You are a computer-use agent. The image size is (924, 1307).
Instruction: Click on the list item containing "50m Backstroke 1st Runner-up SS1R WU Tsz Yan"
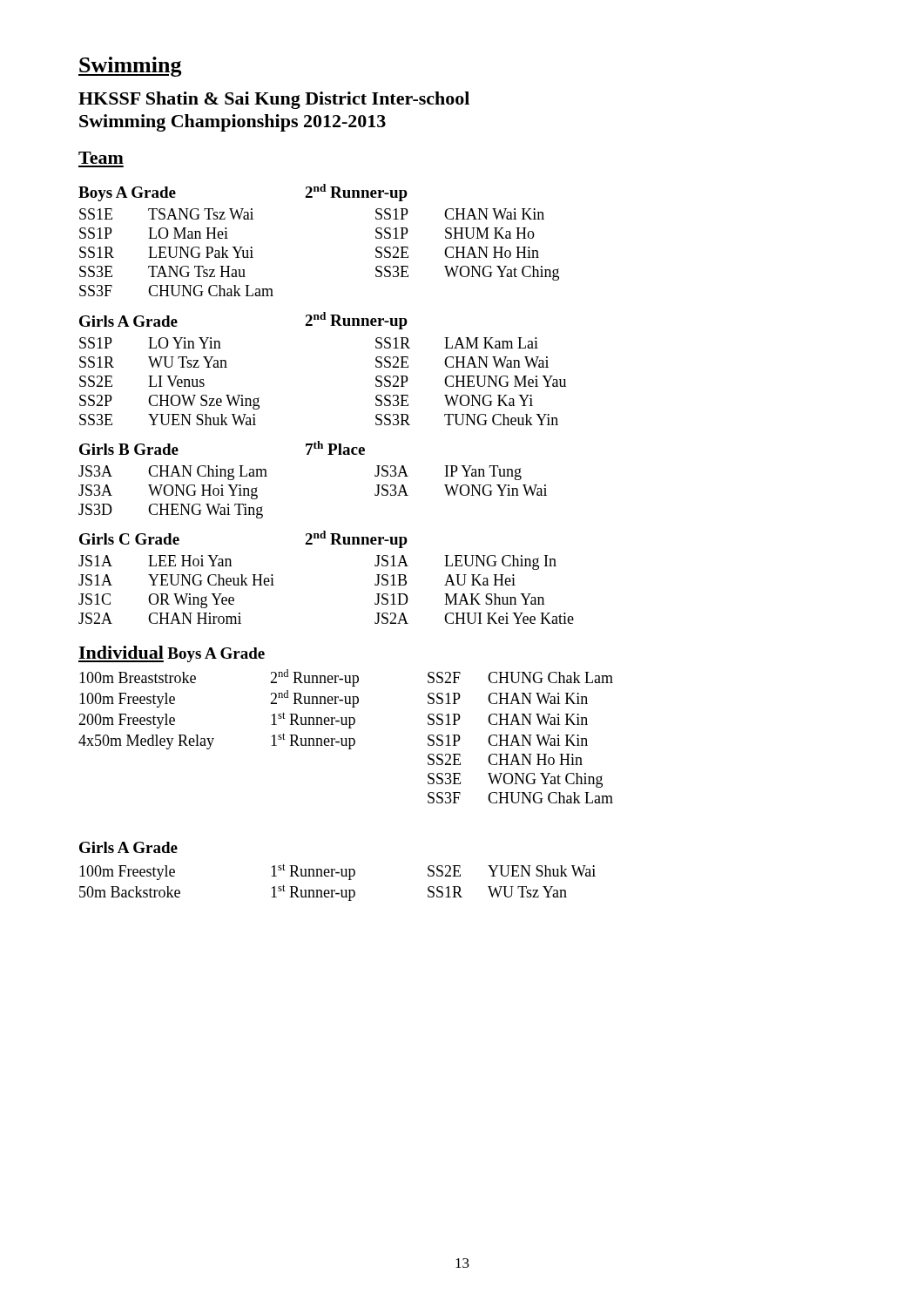tap(323, 892)
